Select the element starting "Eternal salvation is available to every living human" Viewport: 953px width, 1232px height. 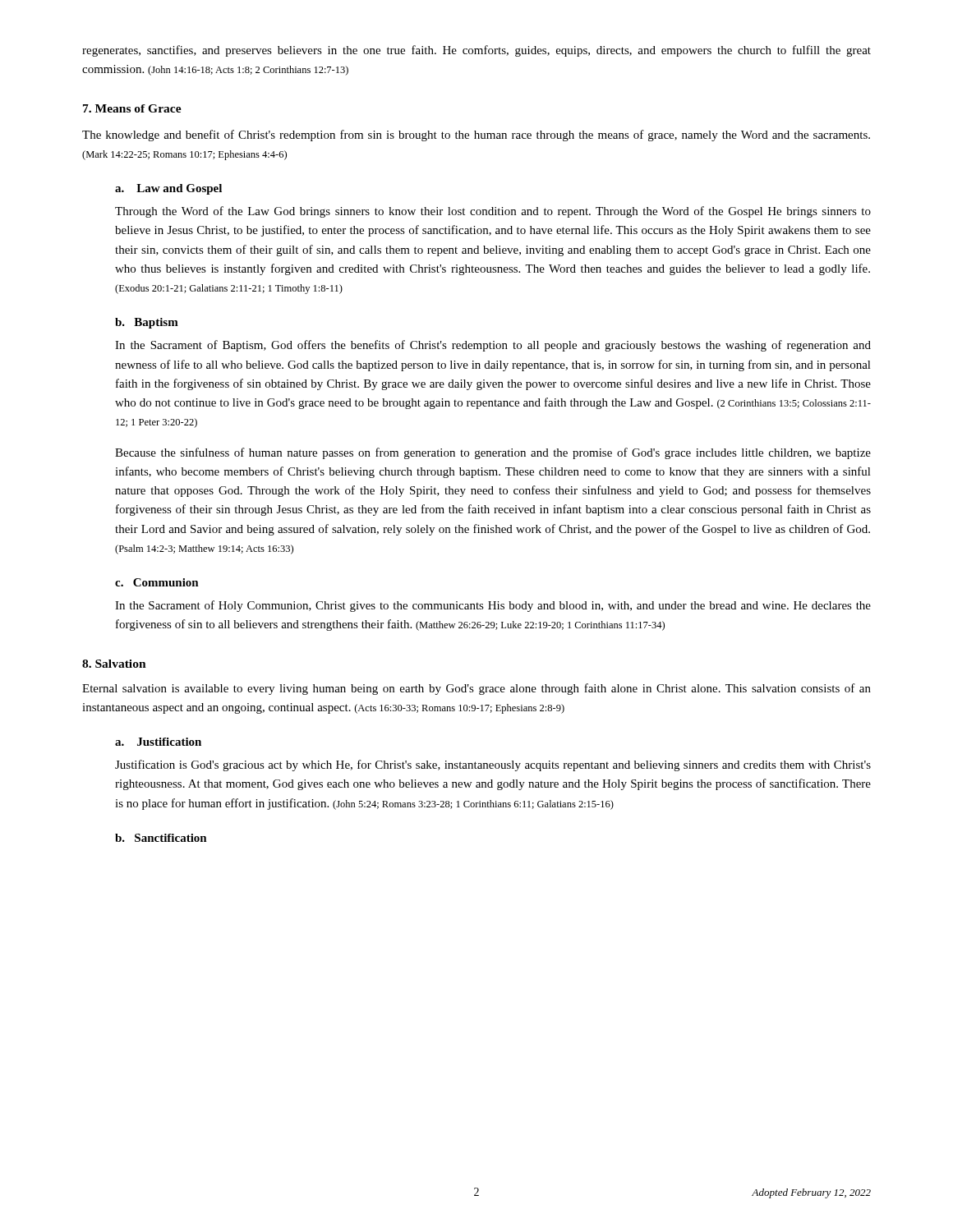click(x=476, y=697)
